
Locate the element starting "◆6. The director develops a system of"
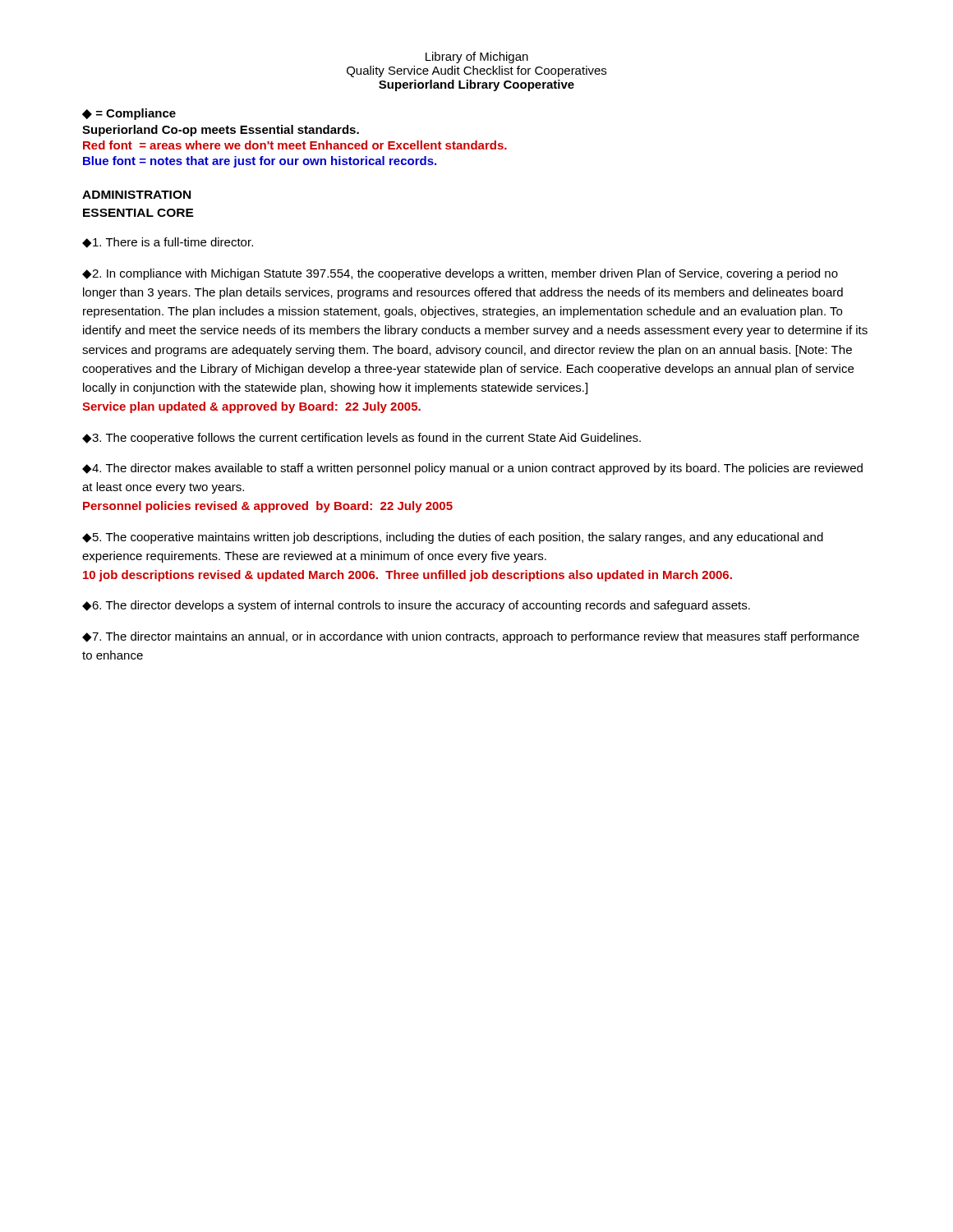[416, 605]
